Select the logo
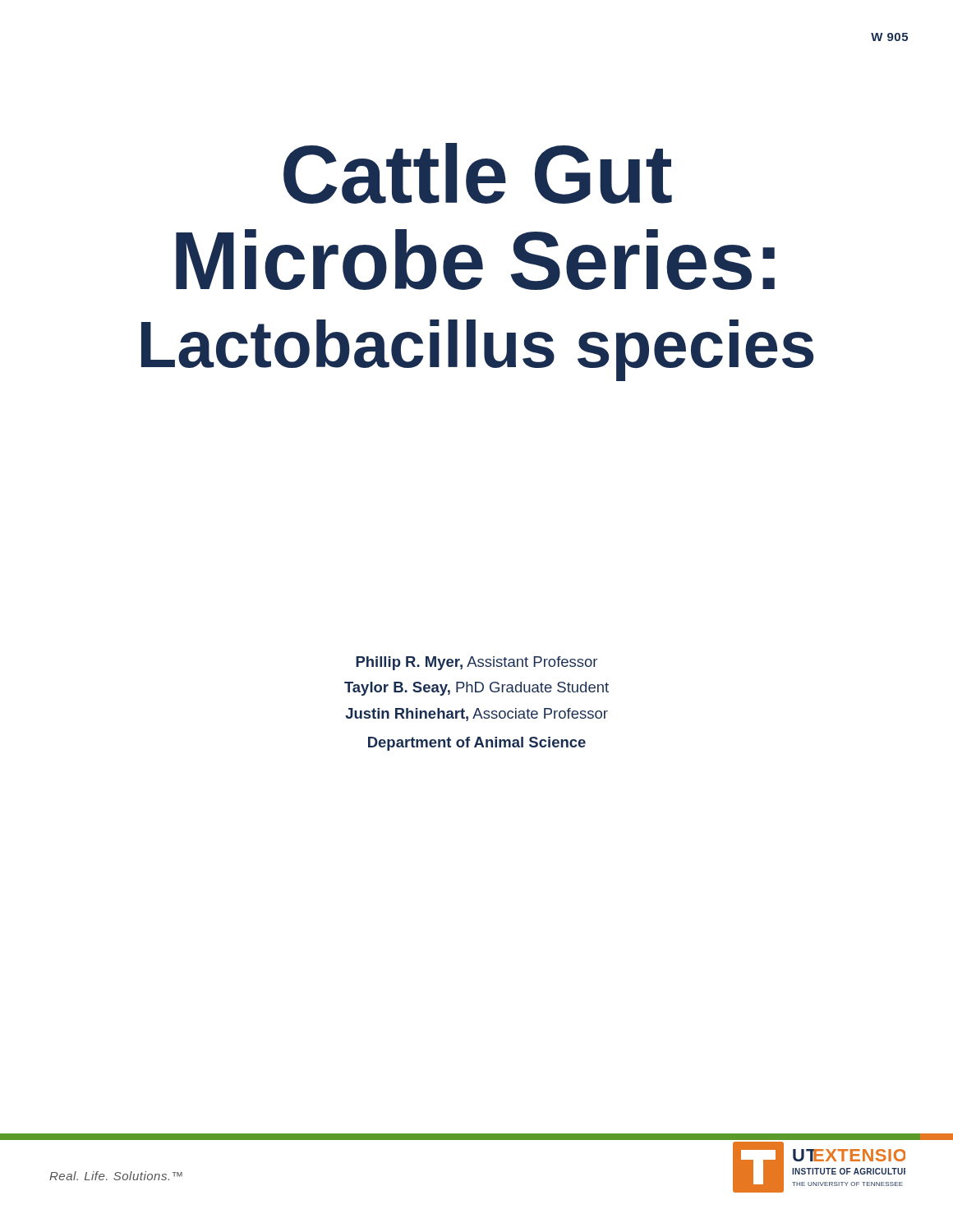This screenshot has width=953, height=1232. click(x=819, y=1171)
